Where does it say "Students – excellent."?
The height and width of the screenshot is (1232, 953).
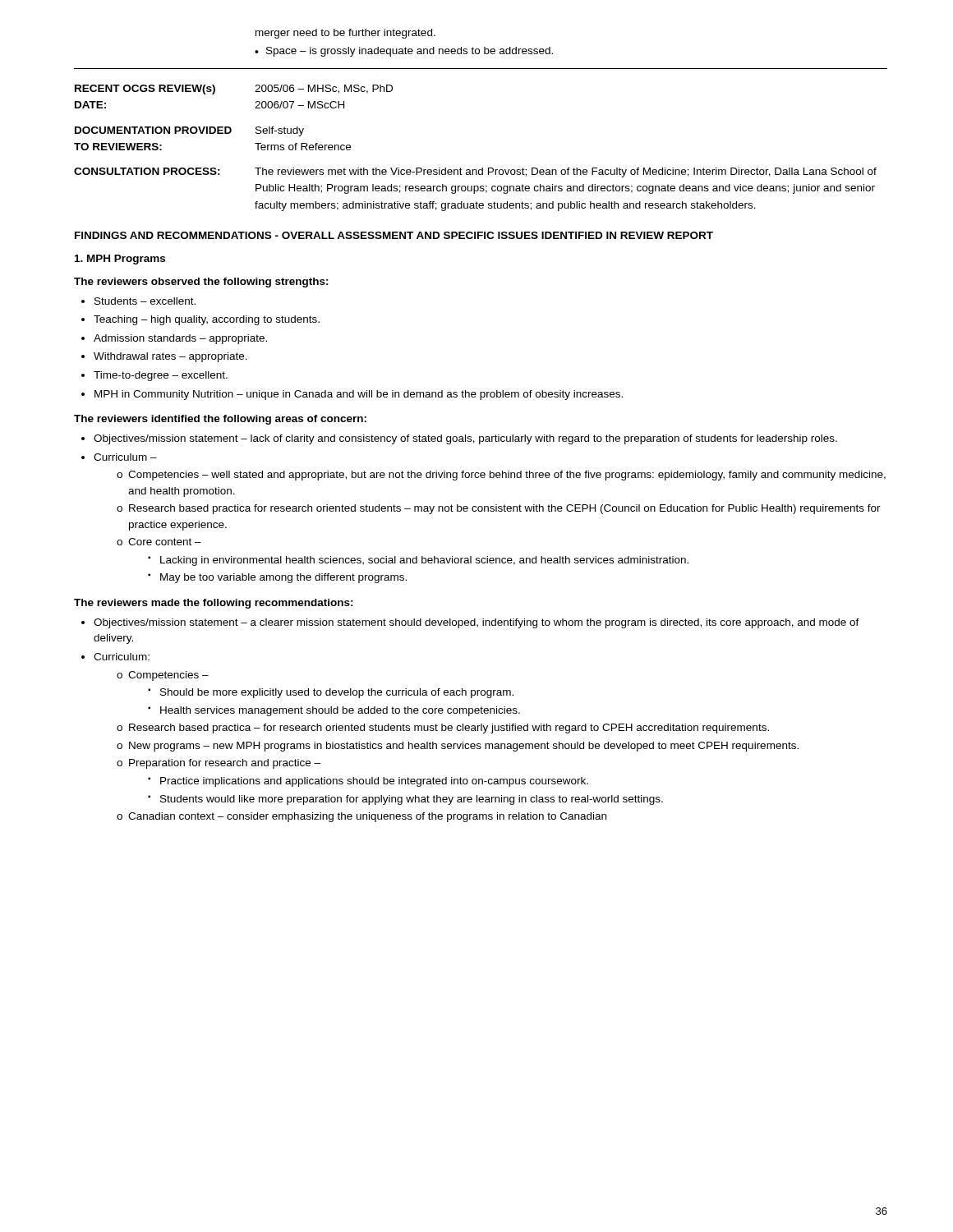coord(145,301)
